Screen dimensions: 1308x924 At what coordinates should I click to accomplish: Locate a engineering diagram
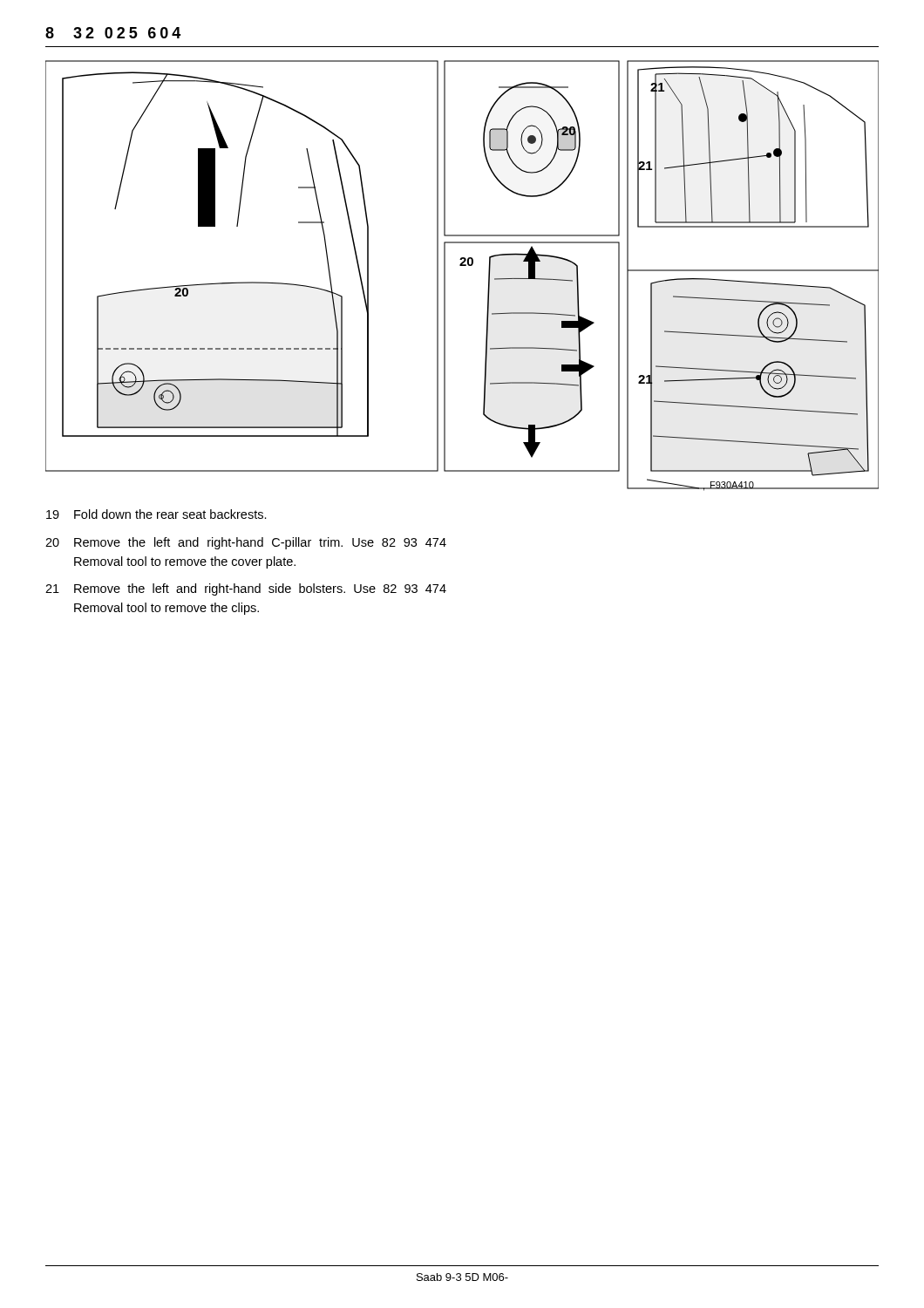pos(462,270)
